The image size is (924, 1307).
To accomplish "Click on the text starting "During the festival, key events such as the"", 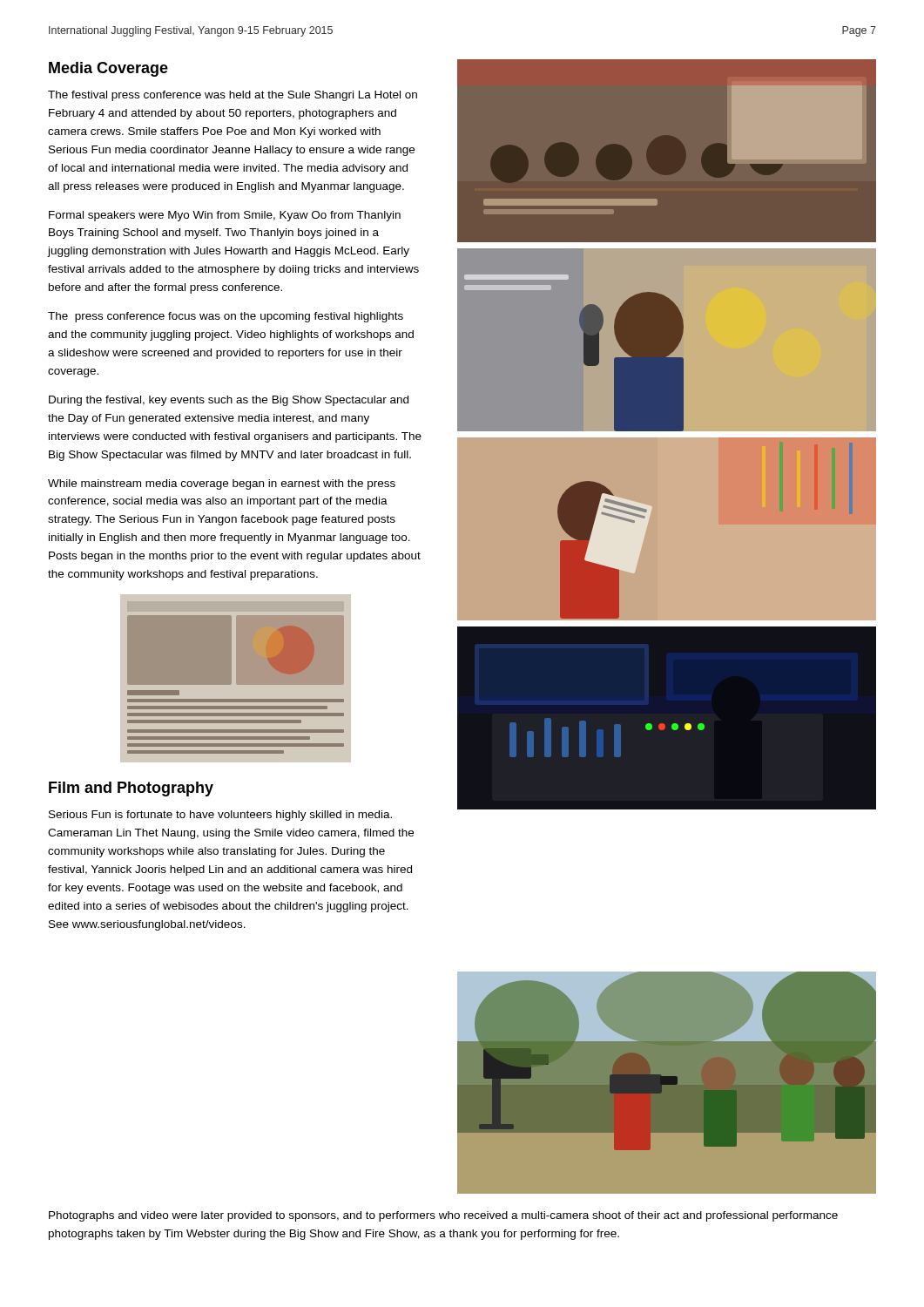I will point(235,427).
